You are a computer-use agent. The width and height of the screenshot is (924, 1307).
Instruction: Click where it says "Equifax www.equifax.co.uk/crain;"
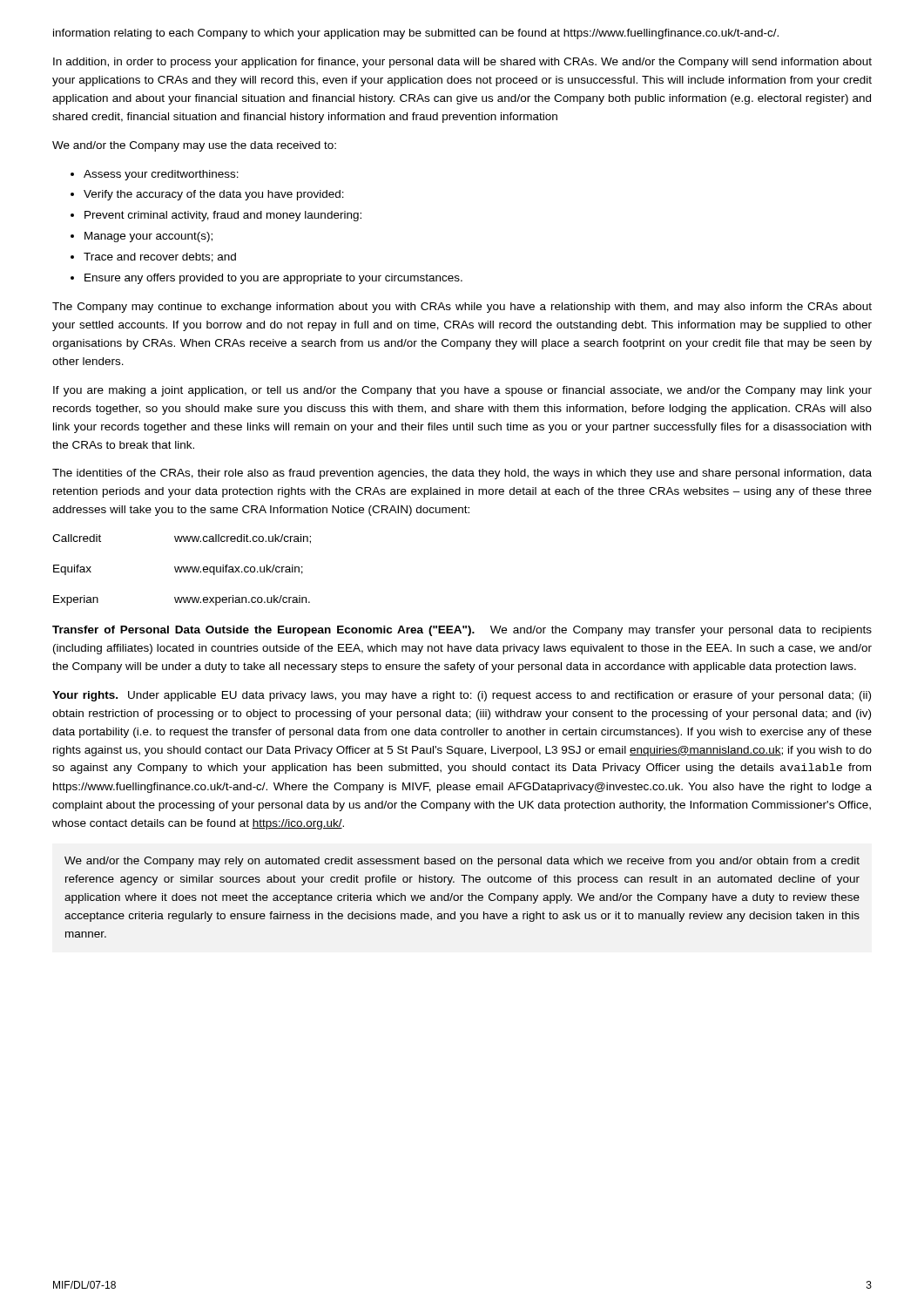click(178, 570)
